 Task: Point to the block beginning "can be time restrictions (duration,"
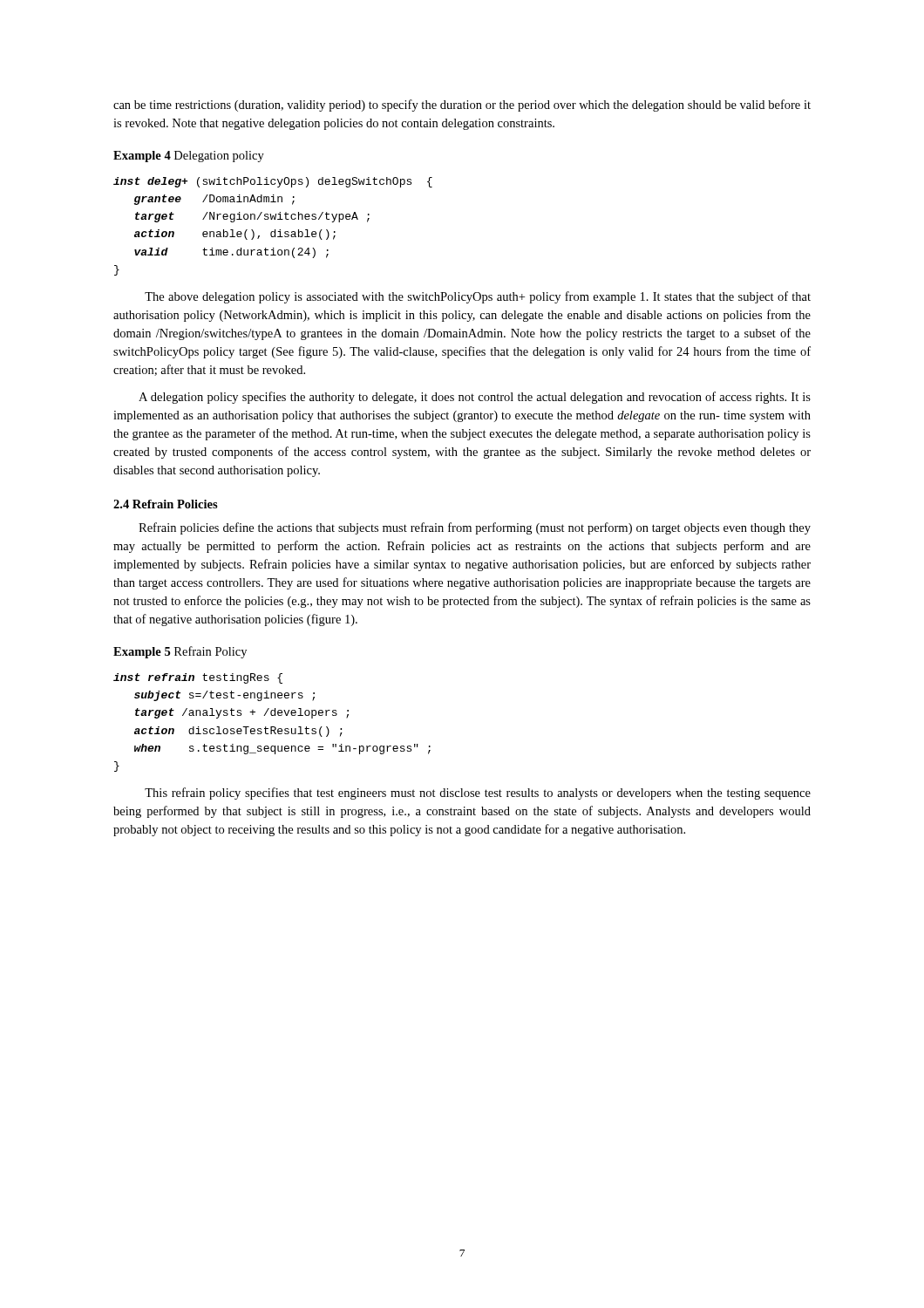(x=462, y=114)
